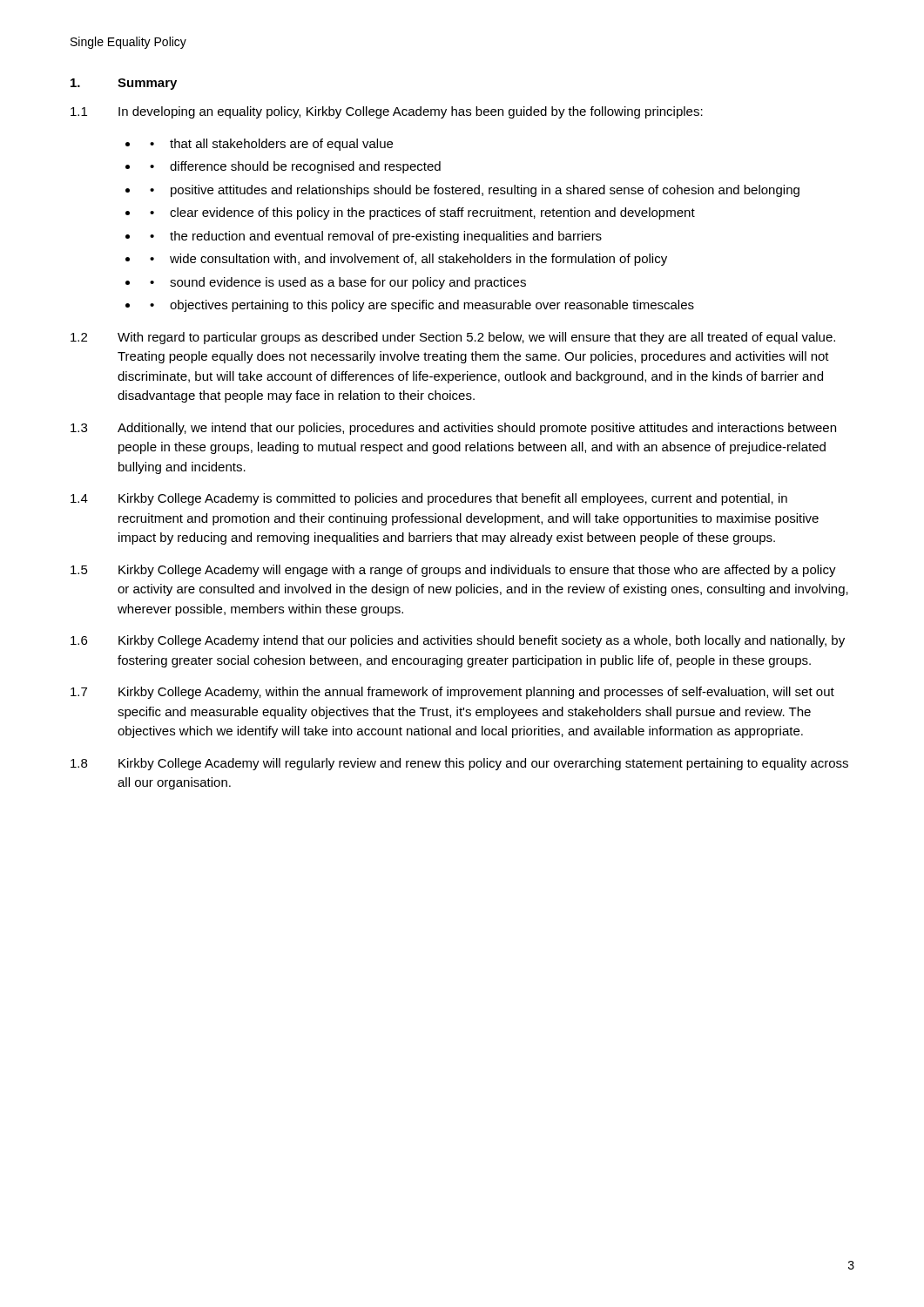The height and width of the screenshot is (1307, 924).
Task: Point to the element starting "wide consultation with, and"
Action: (x=419, y=258)
